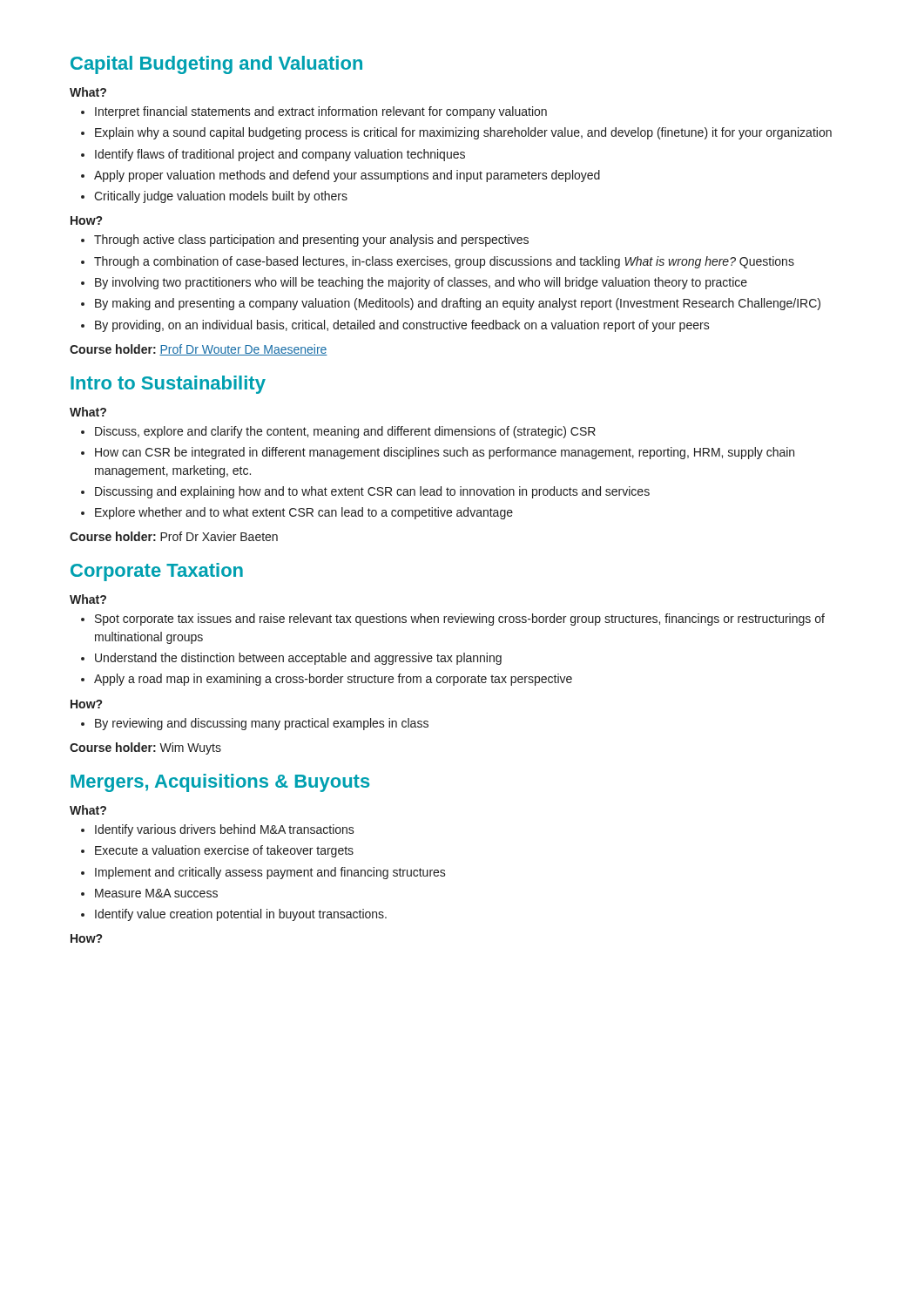Viewport: 924px width, 1307px height.
Task: Where does it say "Identify value creation potential in buyout transactions."?
Action: point(241,914)
